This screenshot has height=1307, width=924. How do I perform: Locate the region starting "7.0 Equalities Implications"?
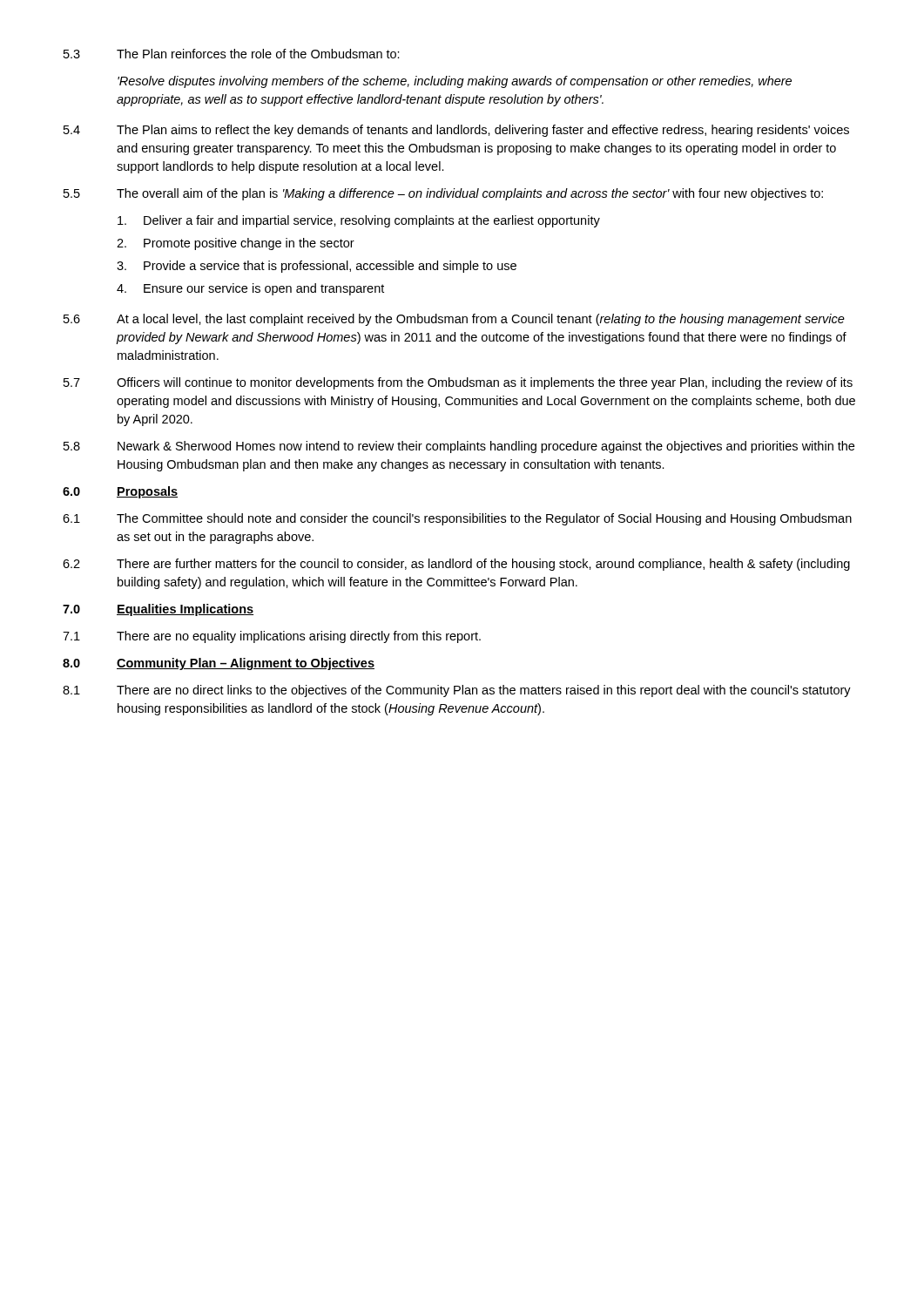point(158,610)
